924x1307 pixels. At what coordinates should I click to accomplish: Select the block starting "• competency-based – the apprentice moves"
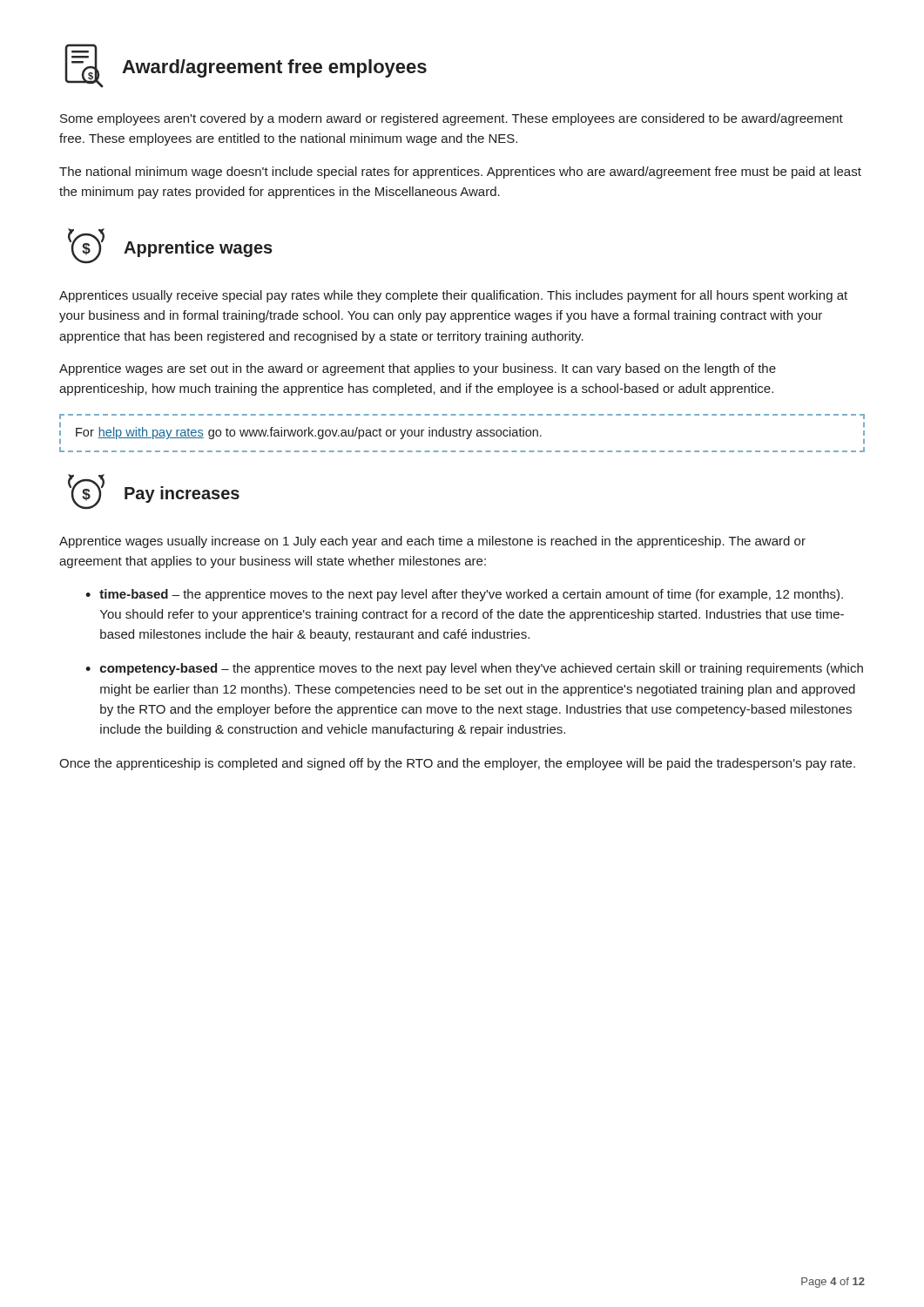tap(475, 699)
